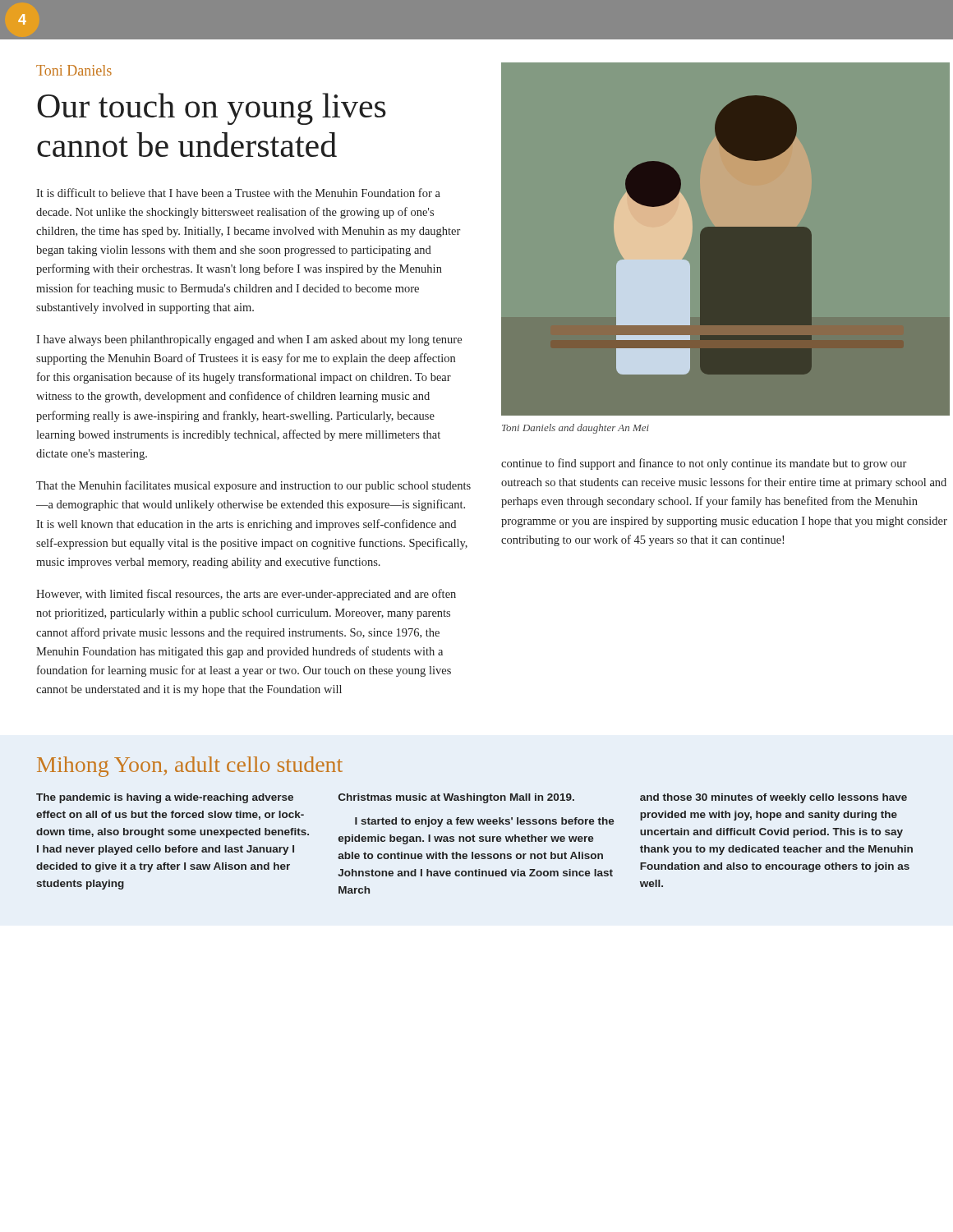Screen dimensions: 1232x953
Task: Where is the title that starts "Toni Daniels Our"?
Action: pyautogui.click(x=254, y=114)
